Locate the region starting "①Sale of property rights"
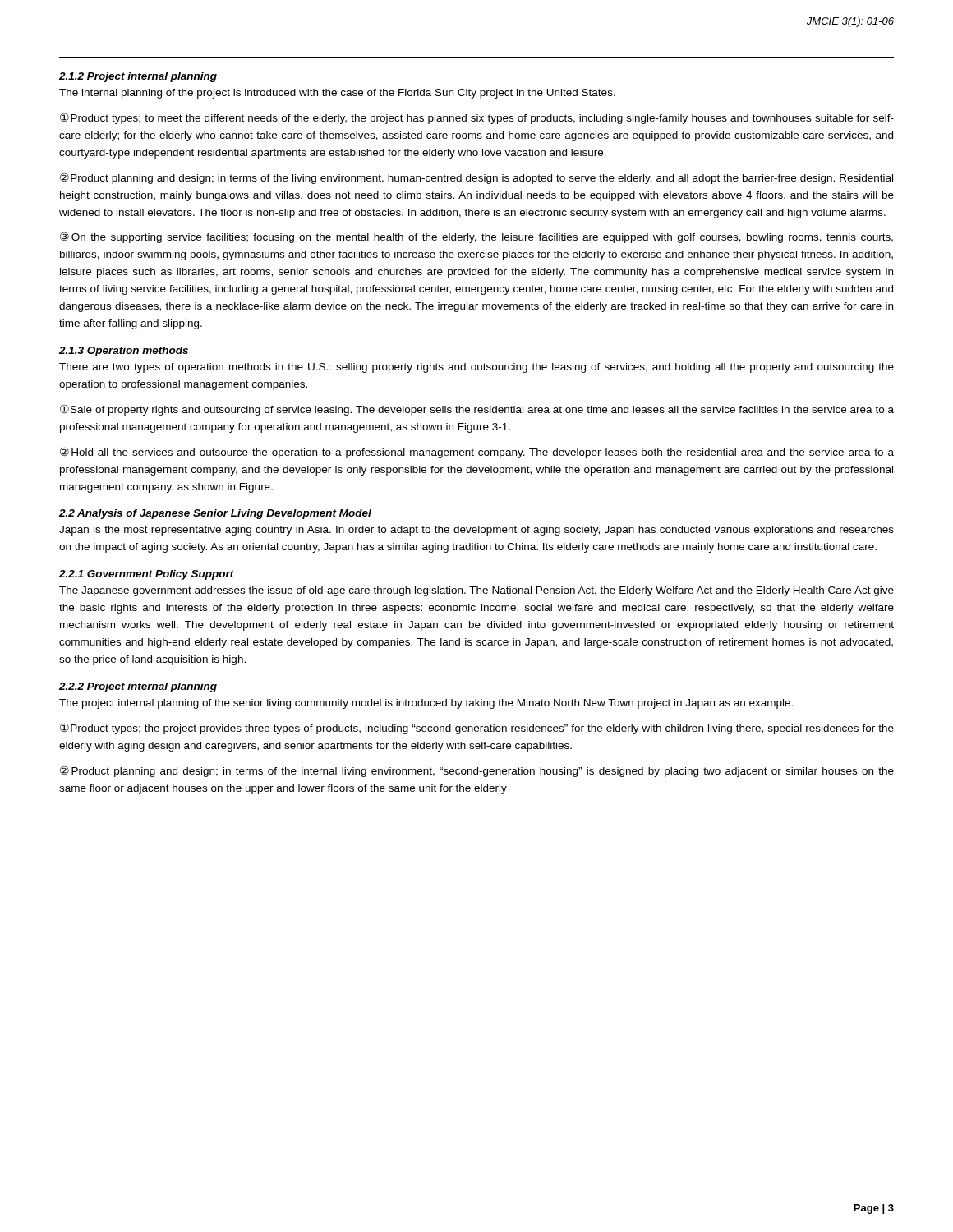The width and height of the screenshot is (953, 1232). click(476, 418)
